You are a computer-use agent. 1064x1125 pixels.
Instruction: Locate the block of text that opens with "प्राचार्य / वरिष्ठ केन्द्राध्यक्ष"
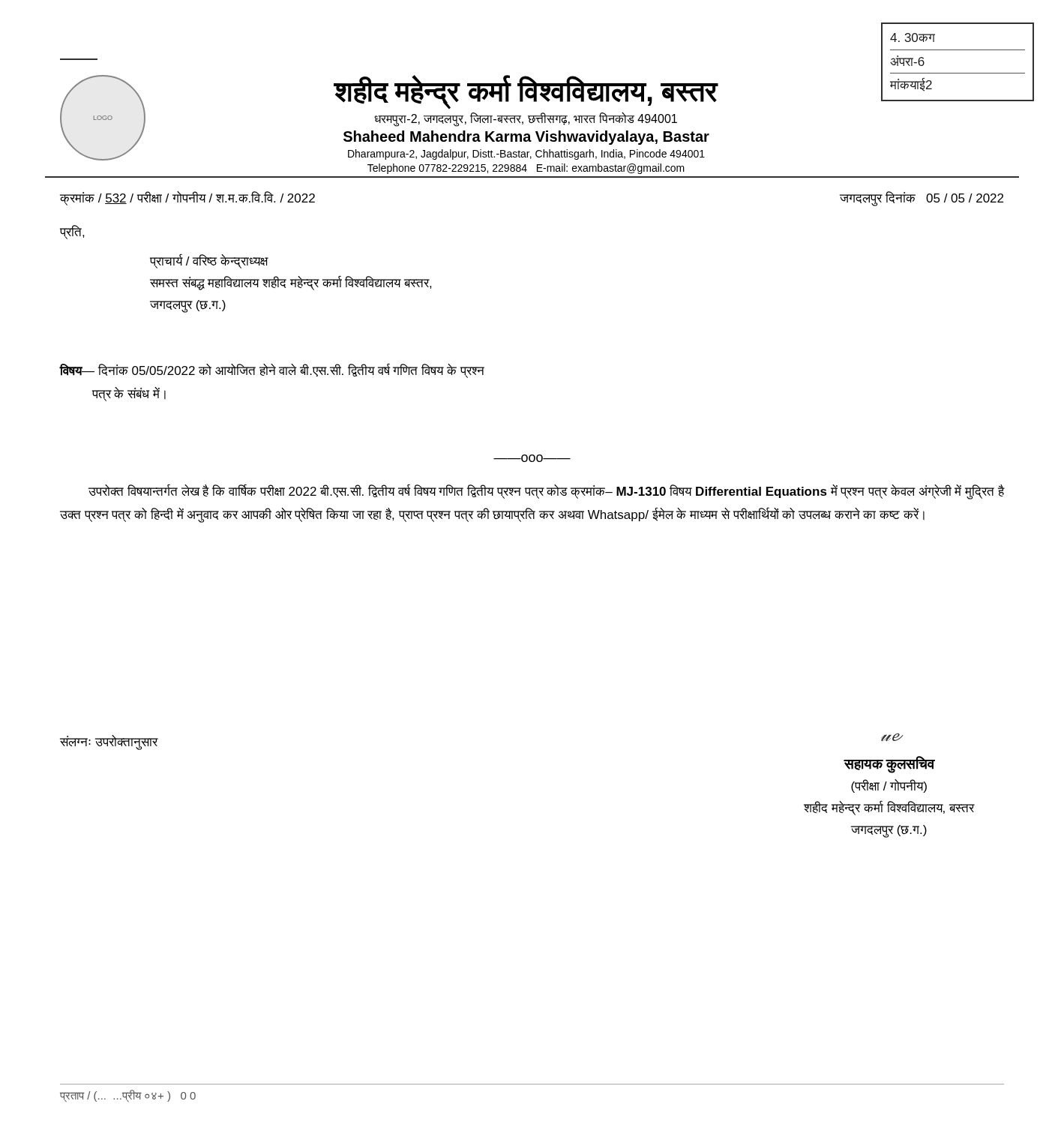point(291,283)
